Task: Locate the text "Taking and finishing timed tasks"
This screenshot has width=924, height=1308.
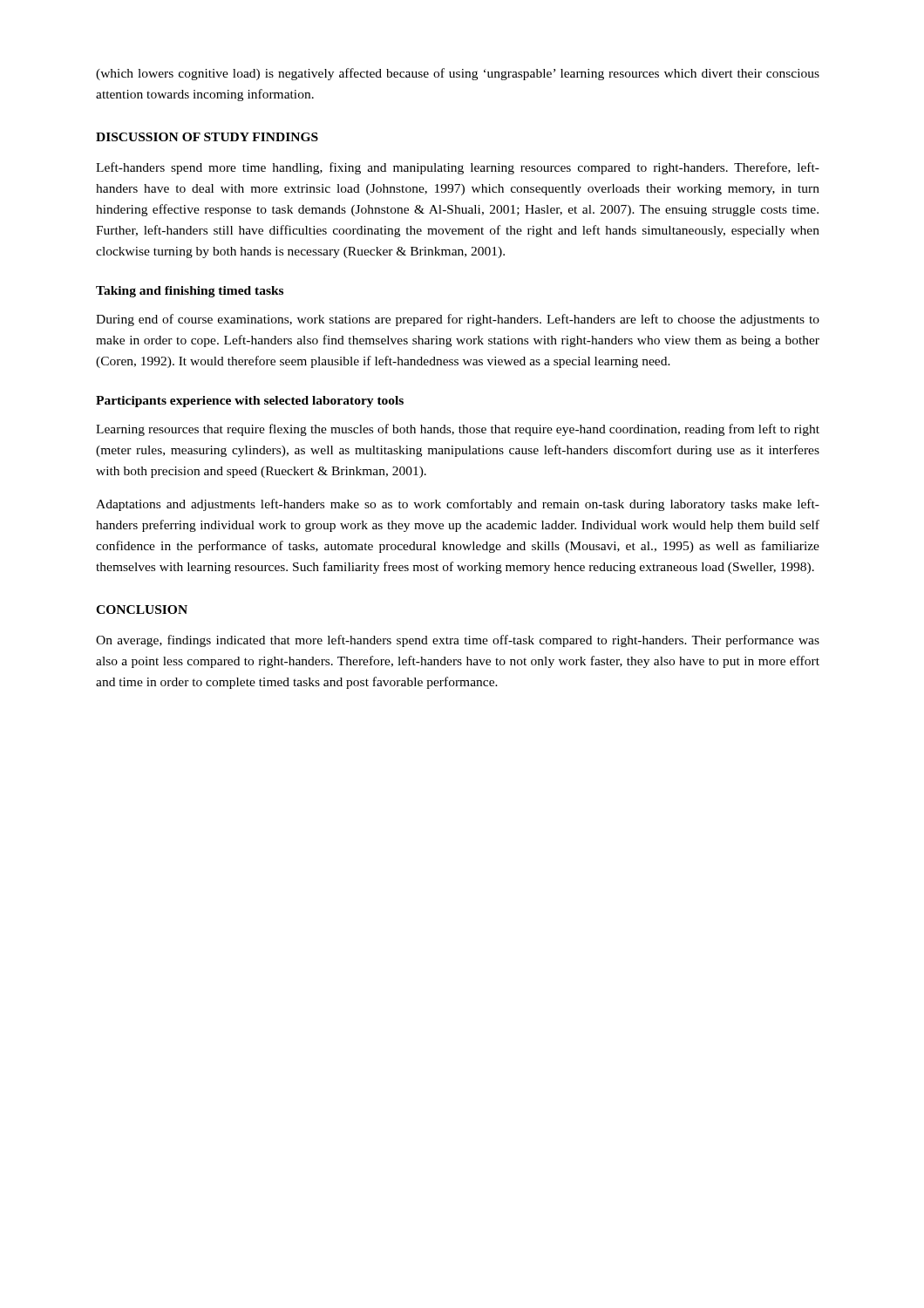Action: point(190,290)
